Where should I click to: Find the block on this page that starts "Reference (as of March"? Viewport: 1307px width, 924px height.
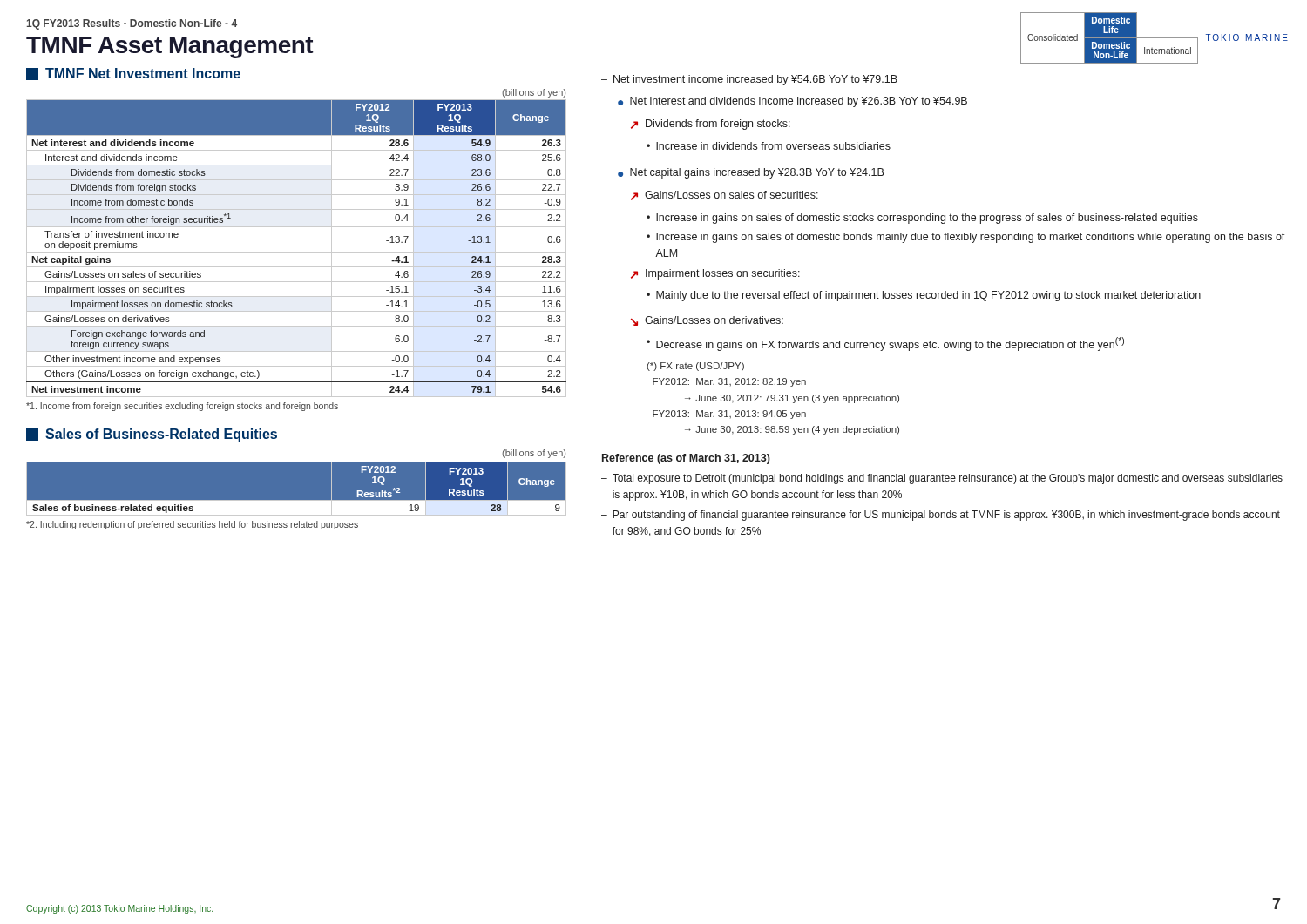click(686, 458)
